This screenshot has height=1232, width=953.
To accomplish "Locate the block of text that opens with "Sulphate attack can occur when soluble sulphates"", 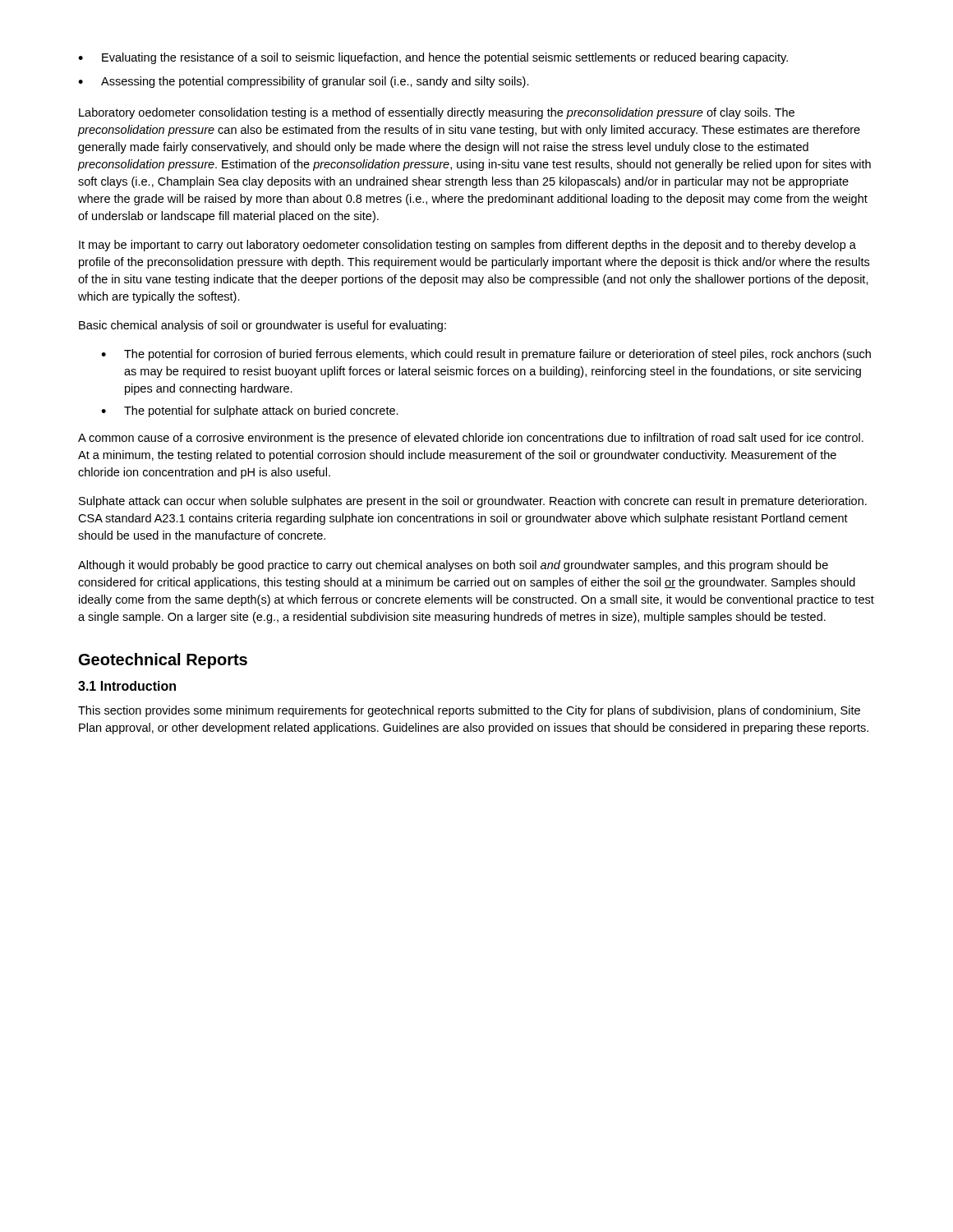I will click(476, 519).
